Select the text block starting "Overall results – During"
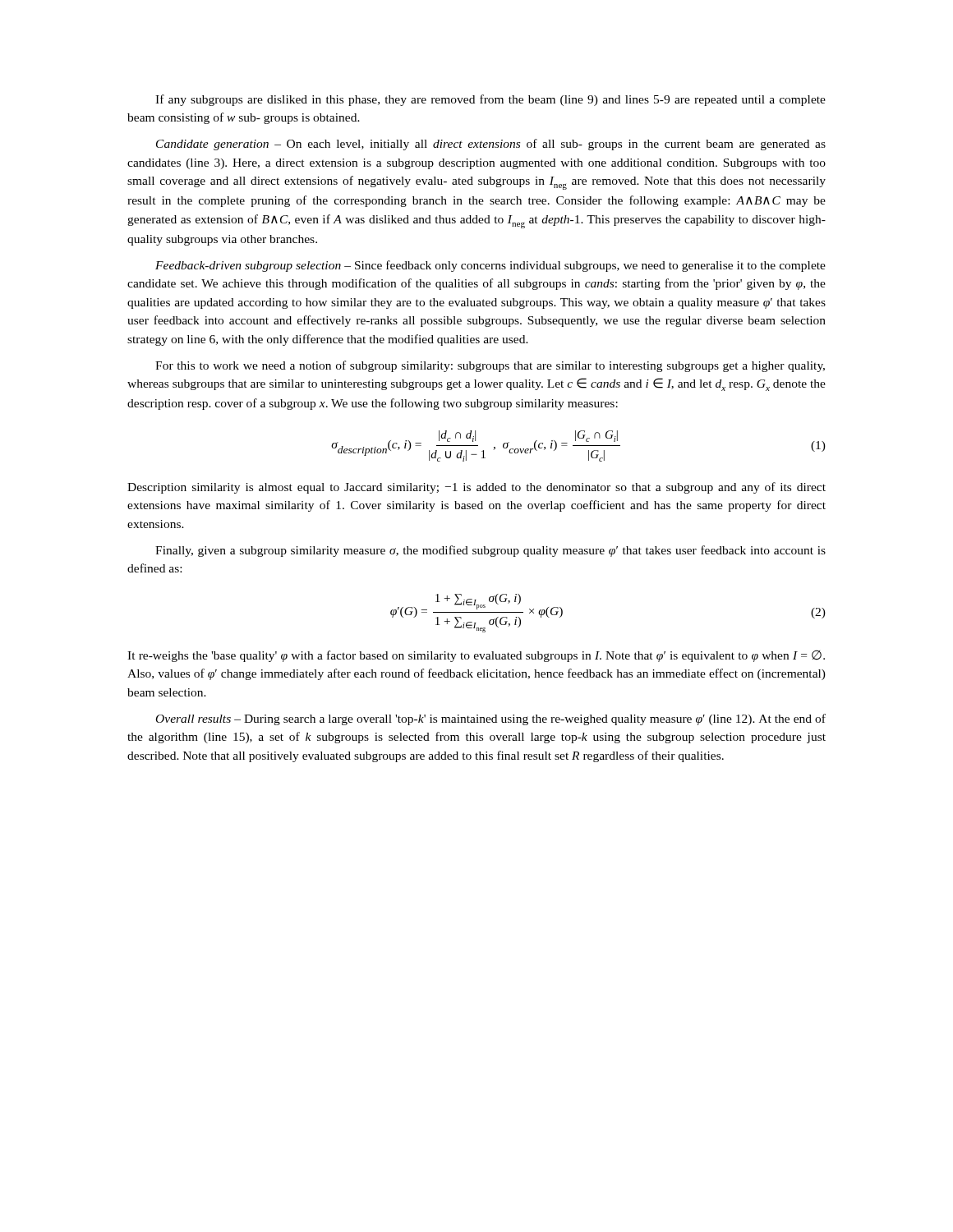 pyautogui.click(x=476, y=737)
